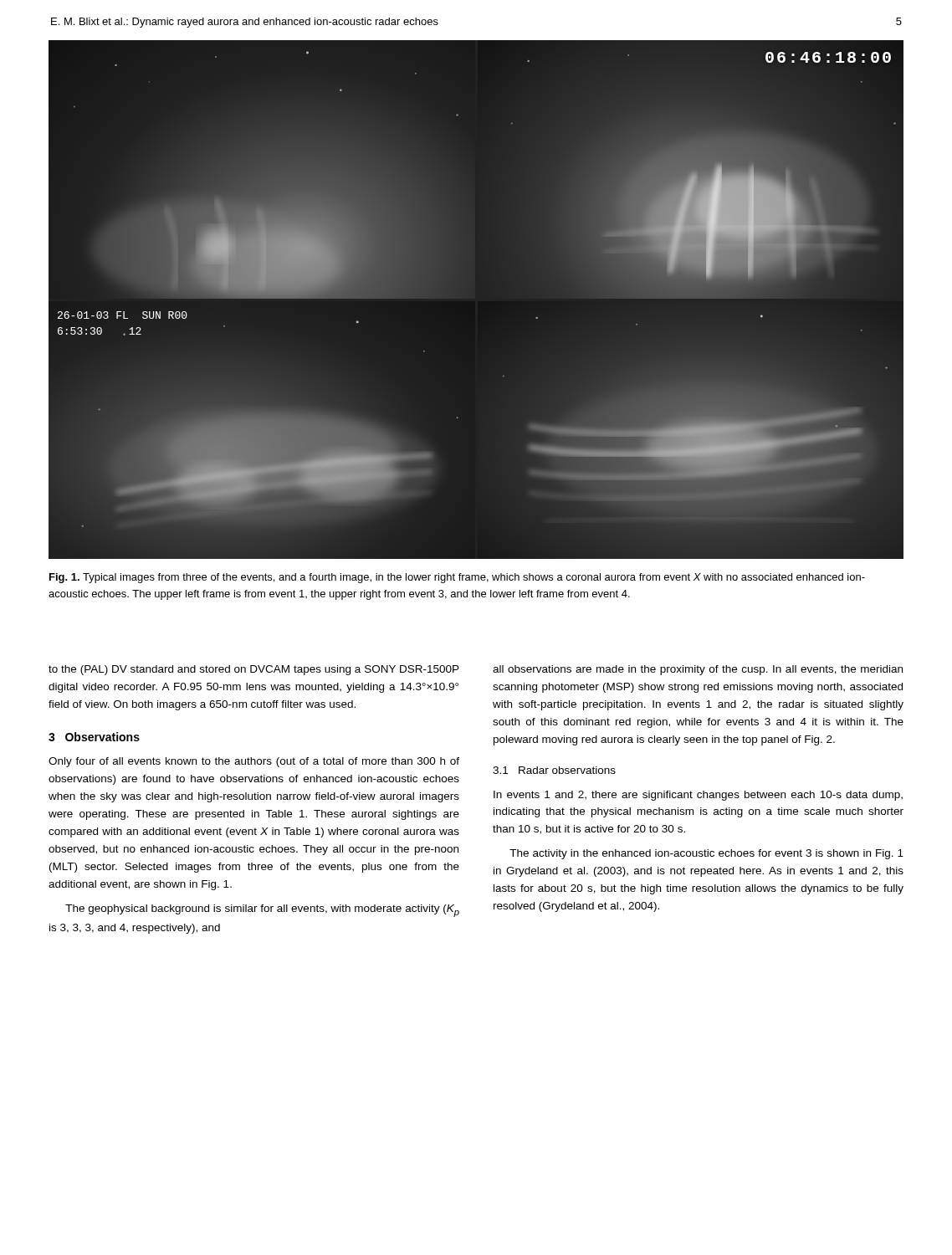
Task: Find the block on this page that starts "to the (PAL) DV standard and"
Action: pyautogui.click(x=254, y=686)
